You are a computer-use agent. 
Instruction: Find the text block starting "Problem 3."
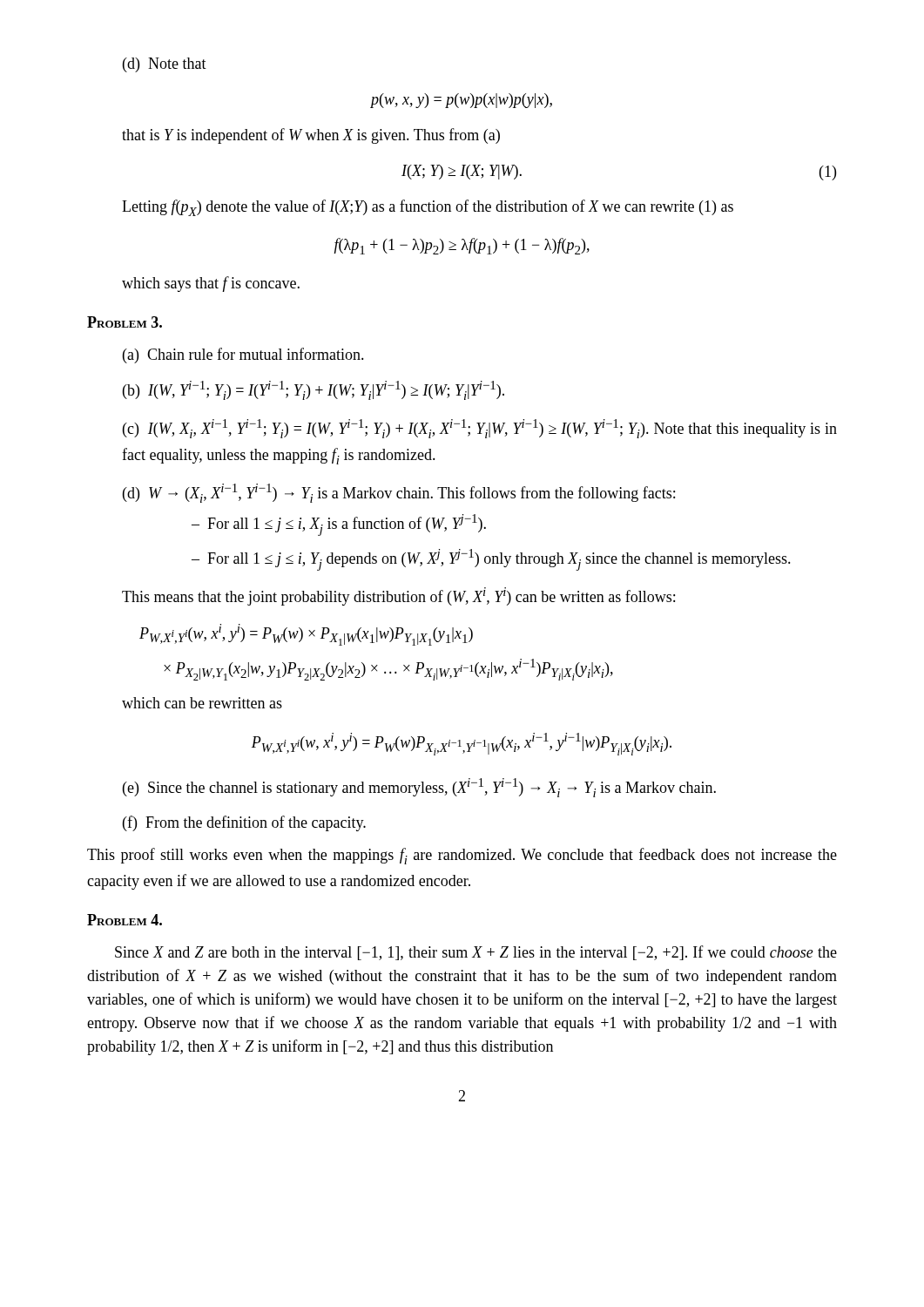(125, 323)
